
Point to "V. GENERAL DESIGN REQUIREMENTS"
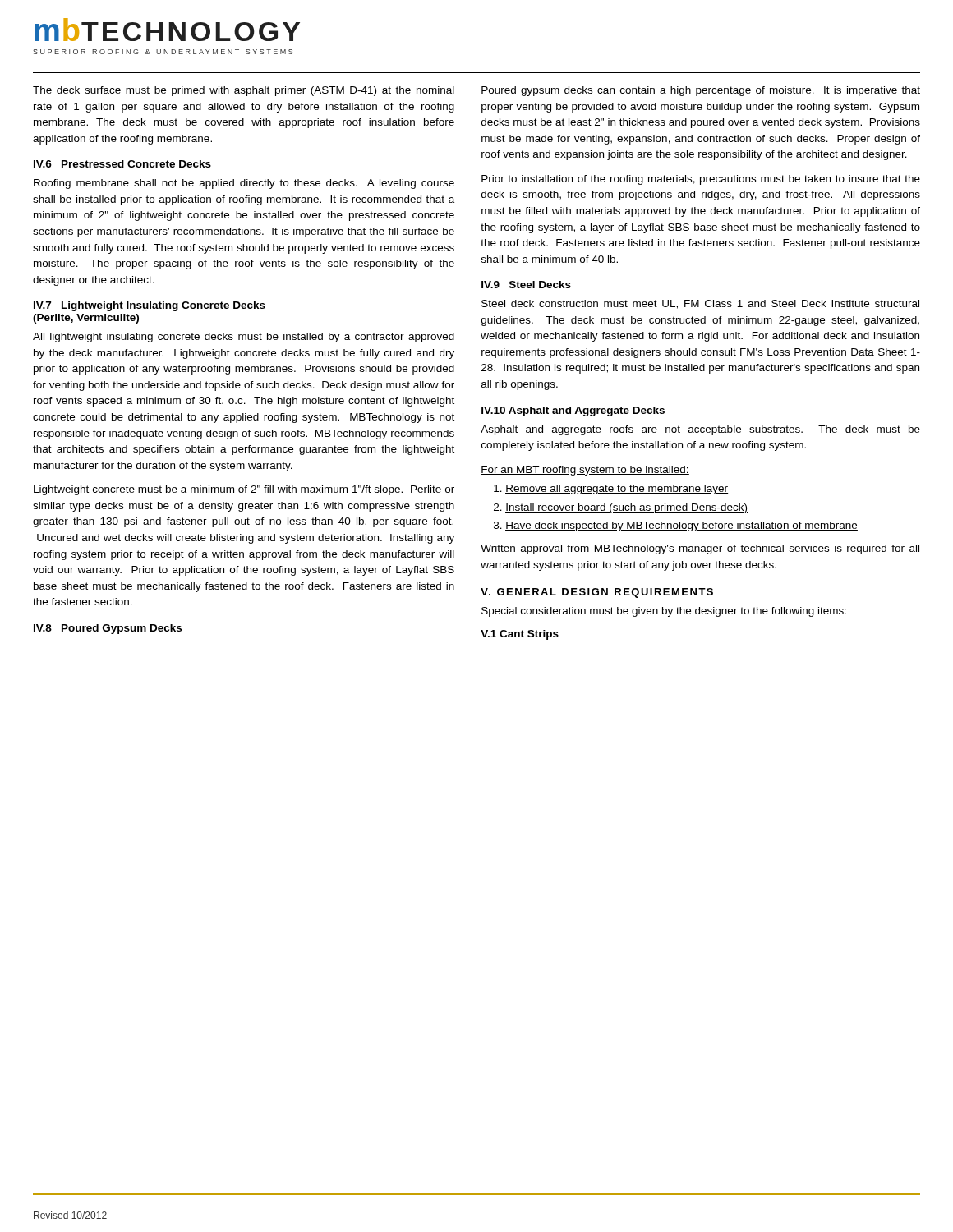(598, 592)
